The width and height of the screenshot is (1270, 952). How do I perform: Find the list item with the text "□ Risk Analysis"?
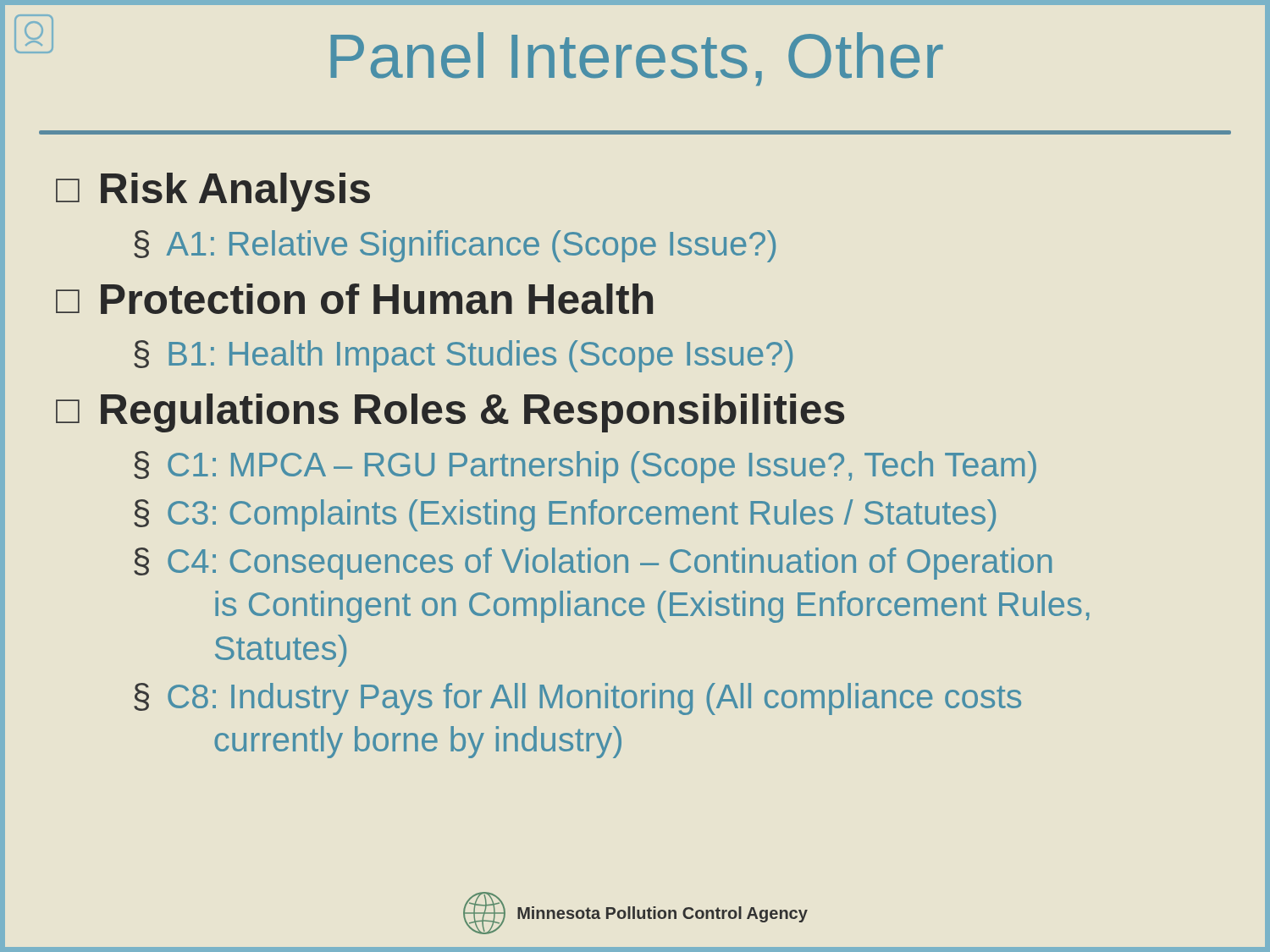[x=214, y=189]
